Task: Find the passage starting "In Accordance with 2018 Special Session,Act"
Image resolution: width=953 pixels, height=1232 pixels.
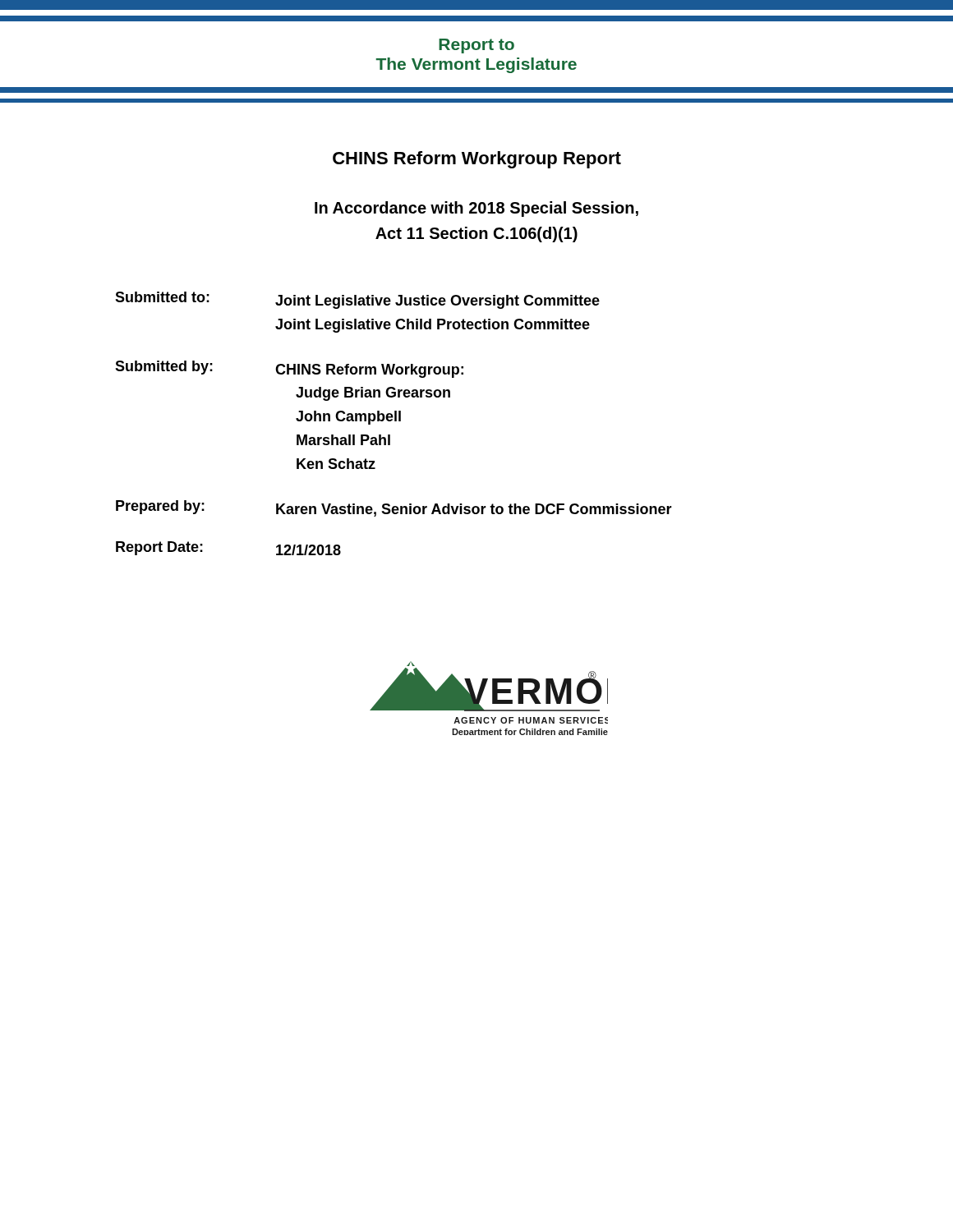Action: coord(476,221)
